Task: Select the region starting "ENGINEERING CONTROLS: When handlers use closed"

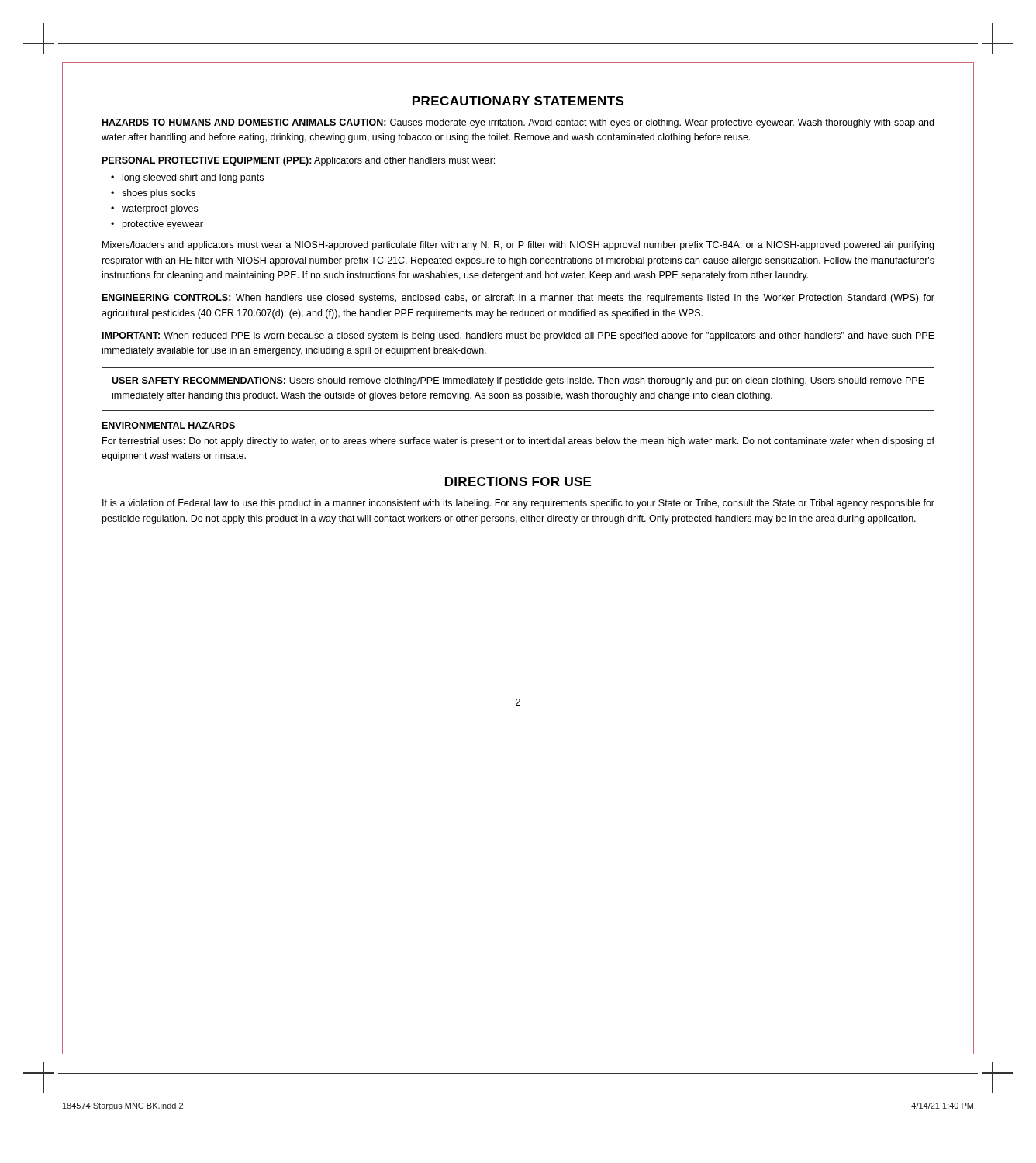Action: pyautogui.click(x=518, y=305)
